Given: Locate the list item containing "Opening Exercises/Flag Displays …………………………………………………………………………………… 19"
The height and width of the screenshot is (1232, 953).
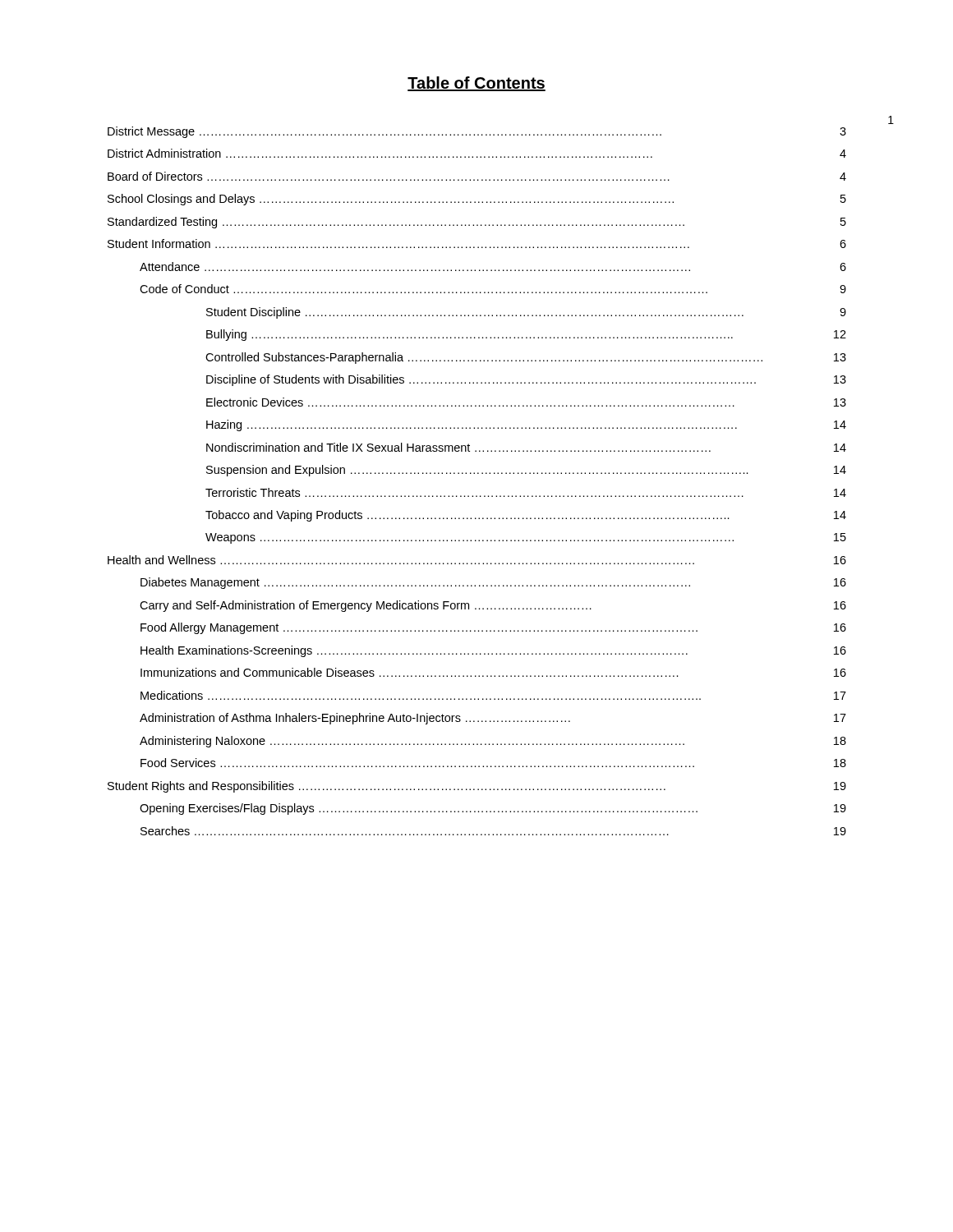Looking at the screenshot, I should [493, 808].
